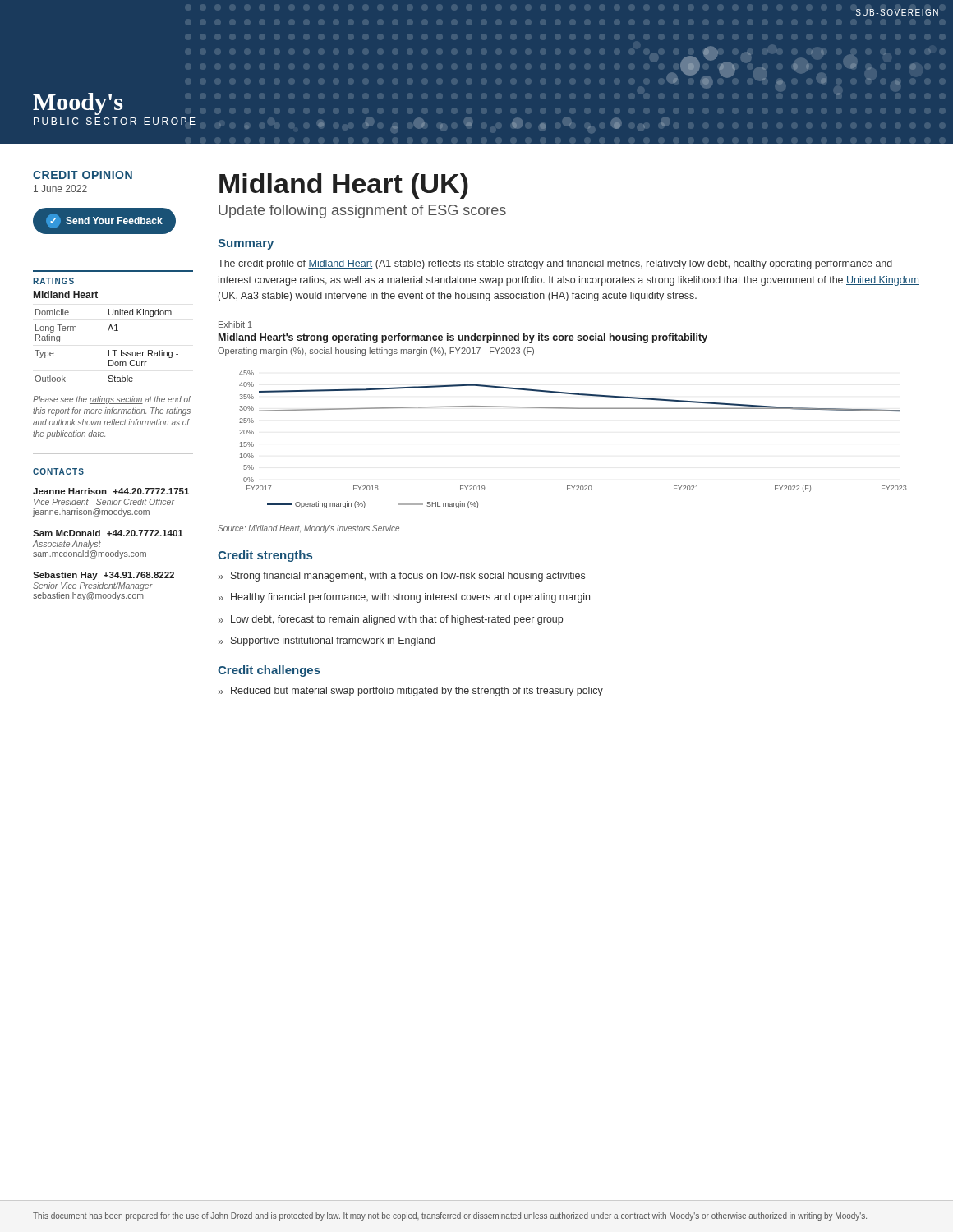
Task: Point to "Update following assignment of ESG scores"
Action: (362, 211)
